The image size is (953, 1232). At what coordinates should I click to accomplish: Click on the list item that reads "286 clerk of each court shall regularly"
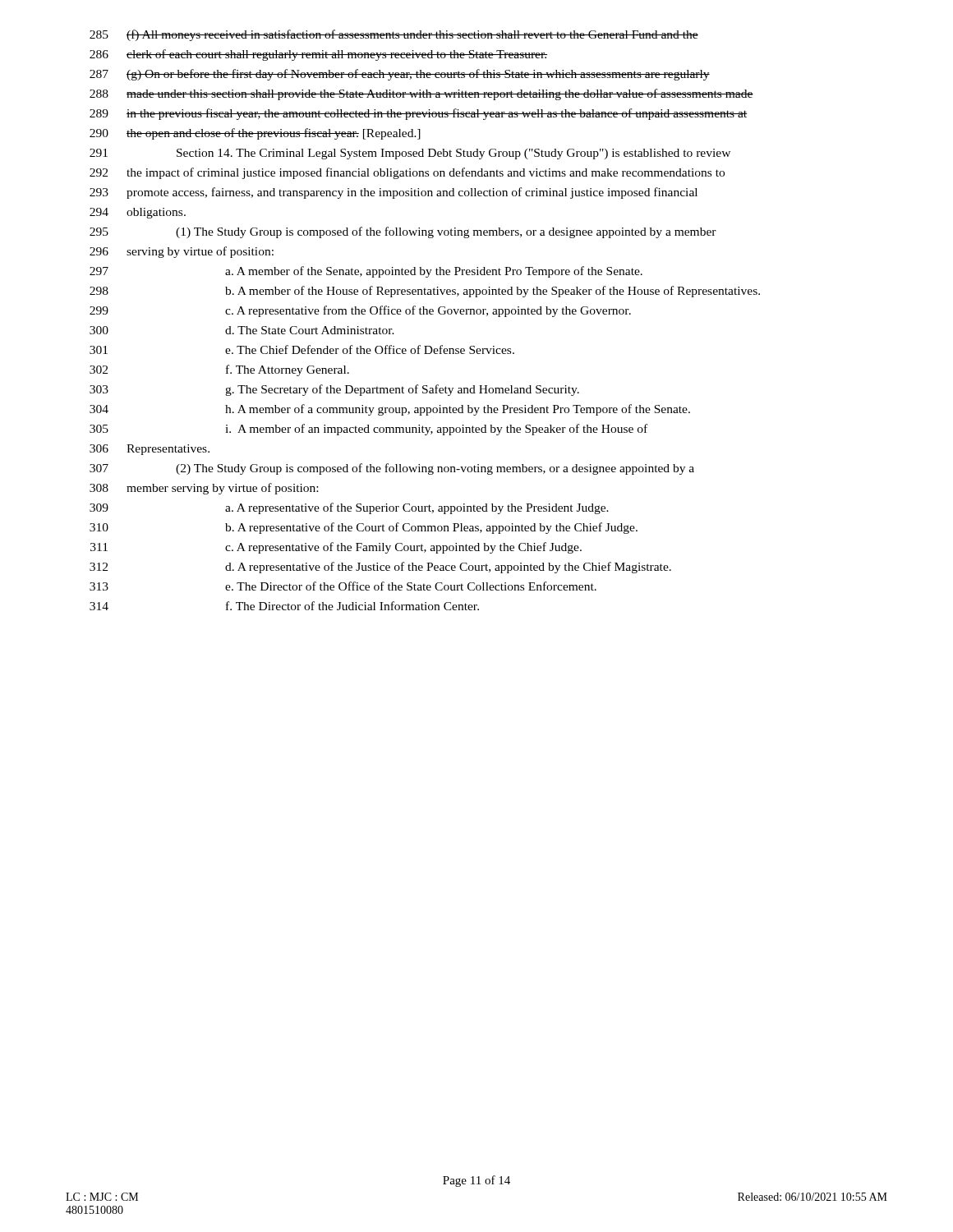tap(485, 54)
